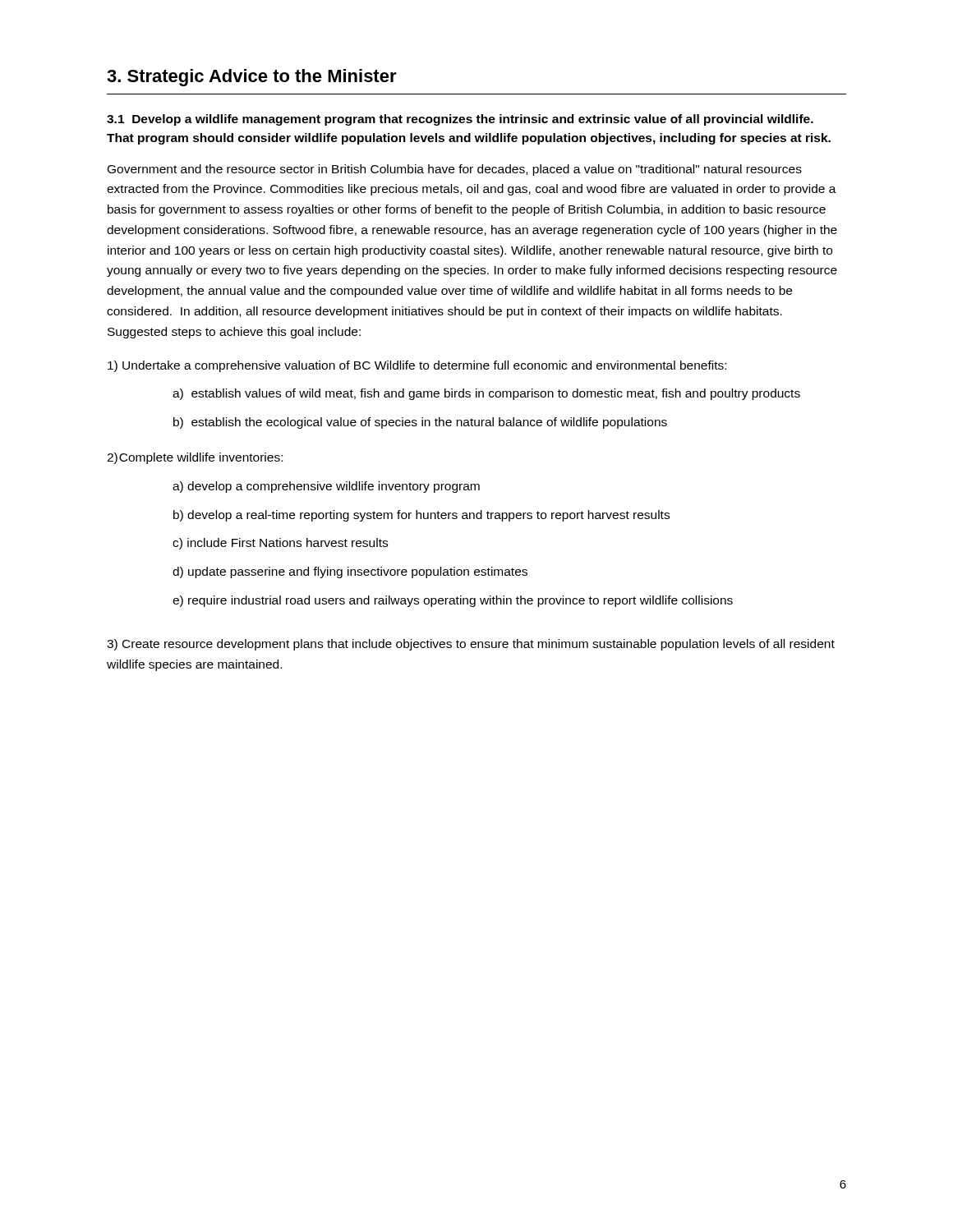Locate the element starting "b) develop a real-time reporting system for"

(x=421, y=514)
